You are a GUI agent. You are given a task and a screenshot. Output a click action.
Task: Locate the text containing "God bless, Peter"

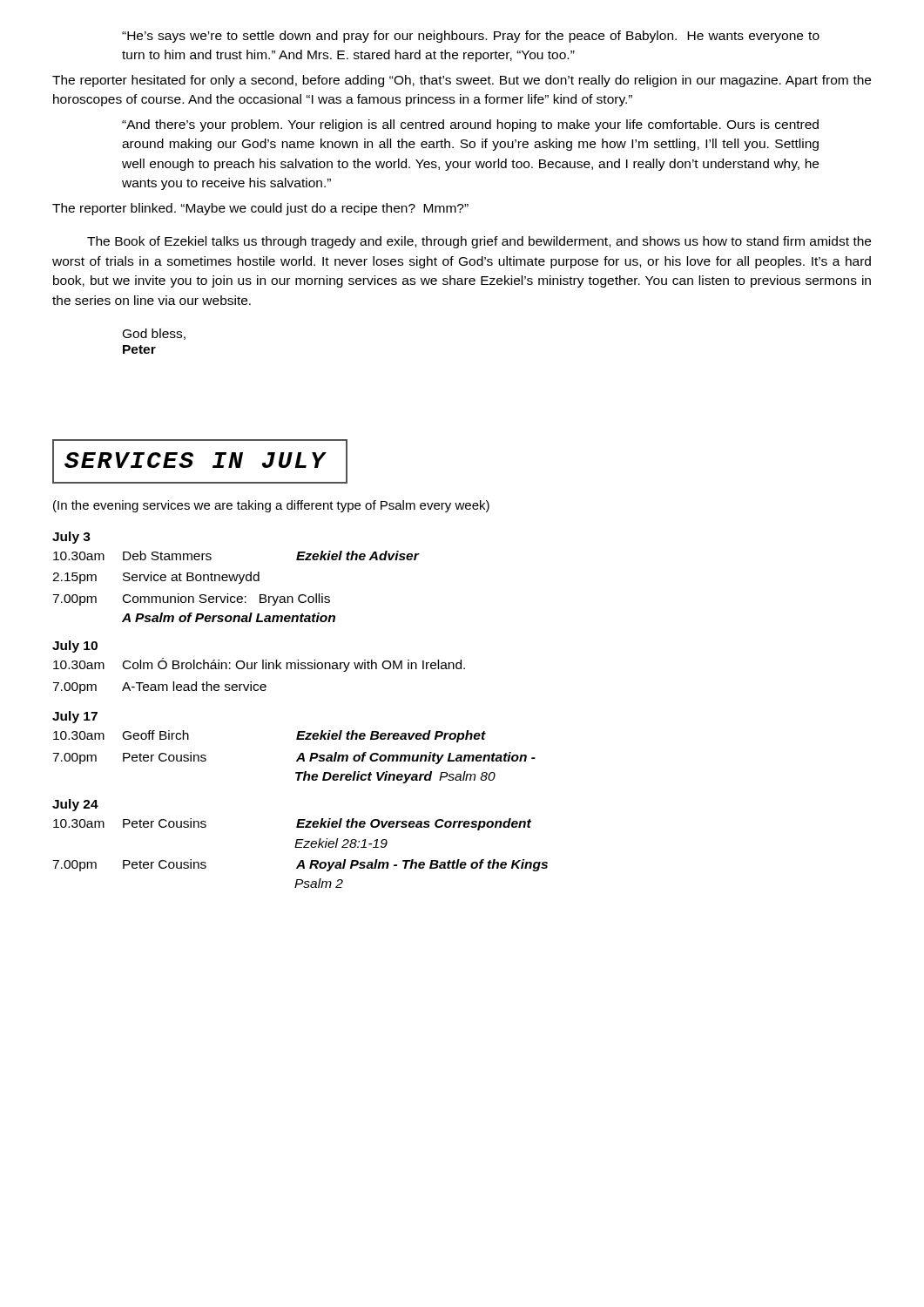[154, 334]
